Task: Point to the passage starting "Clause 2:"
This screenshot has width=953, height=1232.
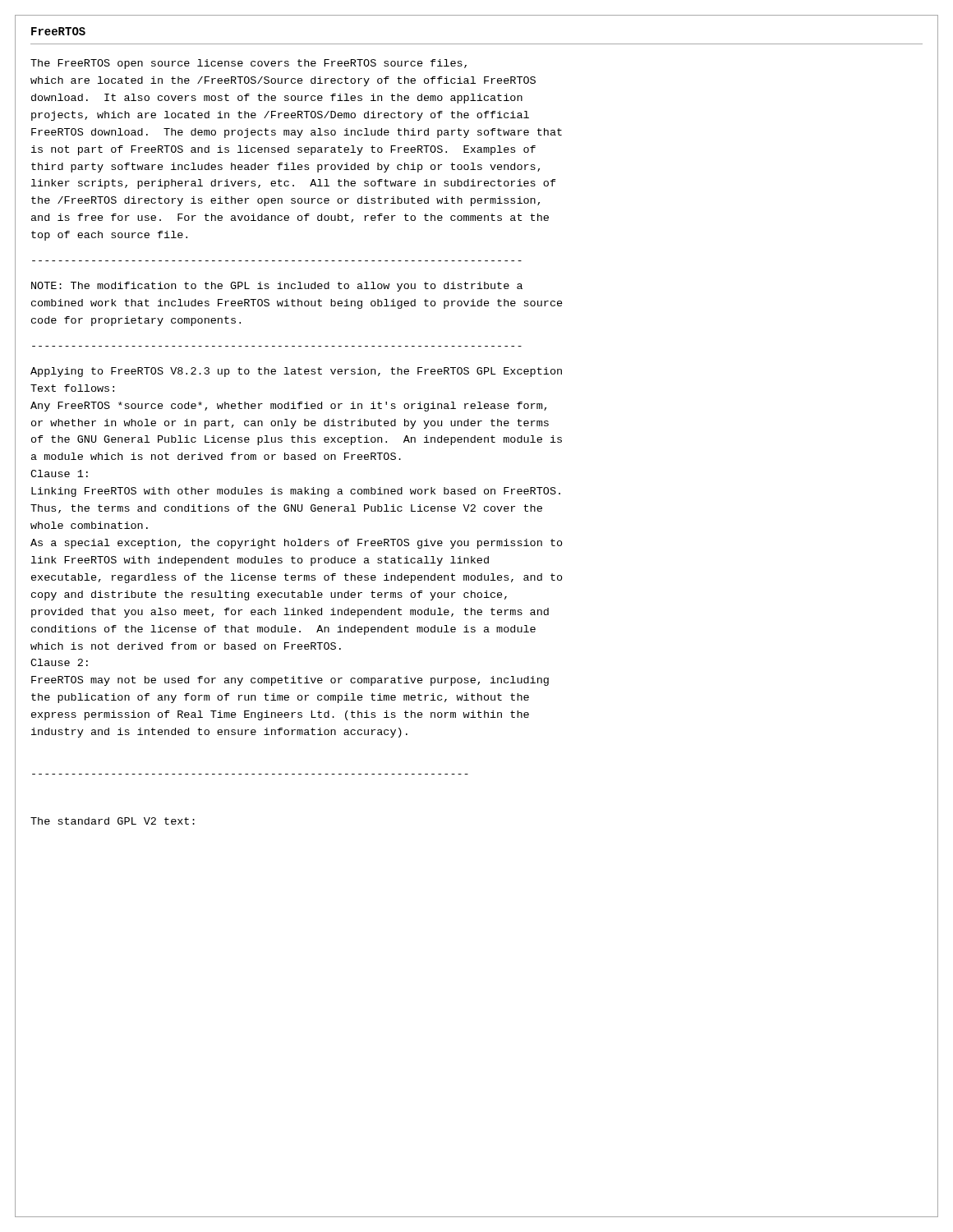Action: pyautogui.click(x=60, y=664)
